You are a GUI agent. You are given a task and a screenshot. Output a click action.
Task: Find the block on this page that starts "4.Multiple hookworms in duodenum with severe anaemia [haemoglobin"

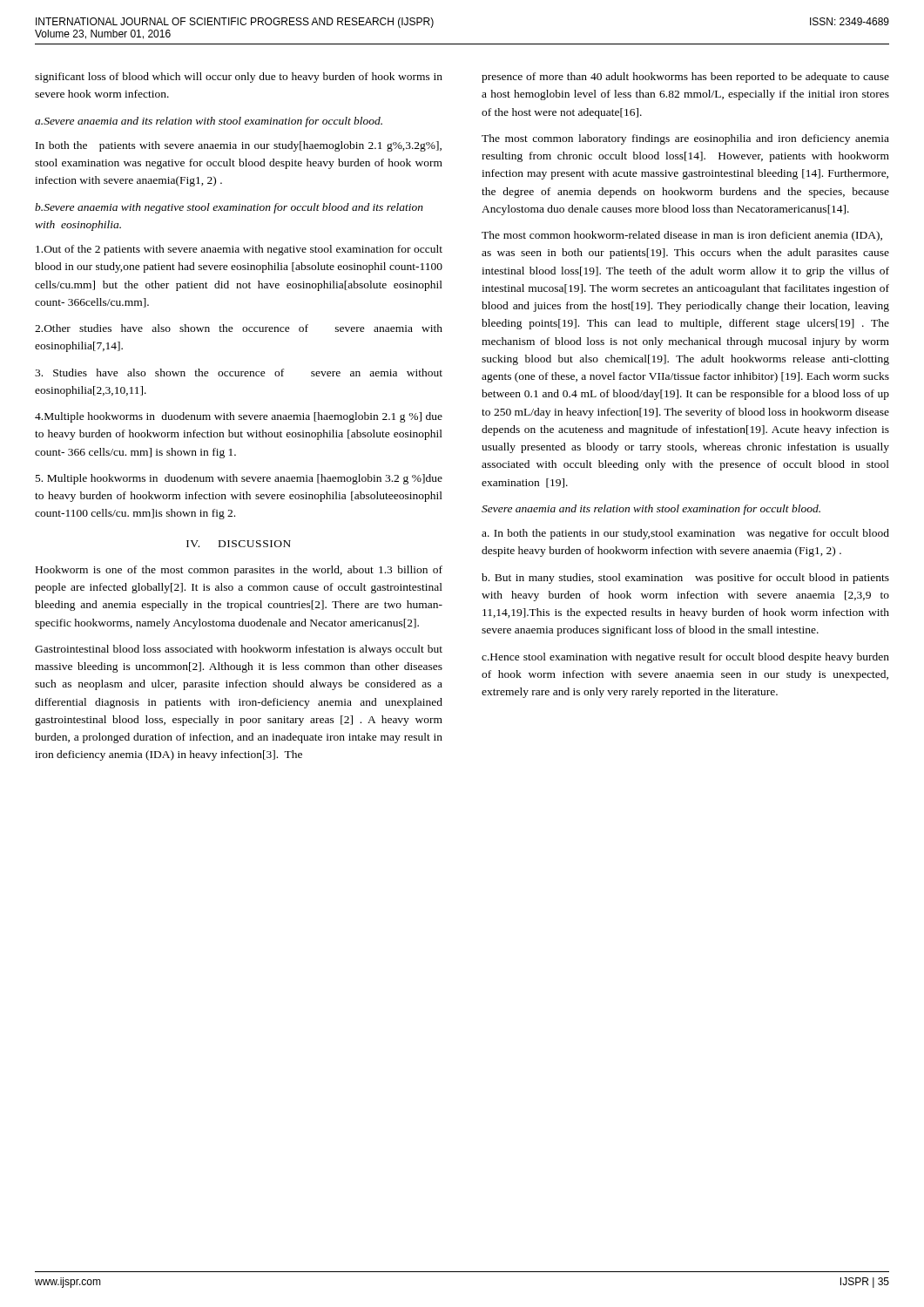pyautogui.click(x=239, y=434)
